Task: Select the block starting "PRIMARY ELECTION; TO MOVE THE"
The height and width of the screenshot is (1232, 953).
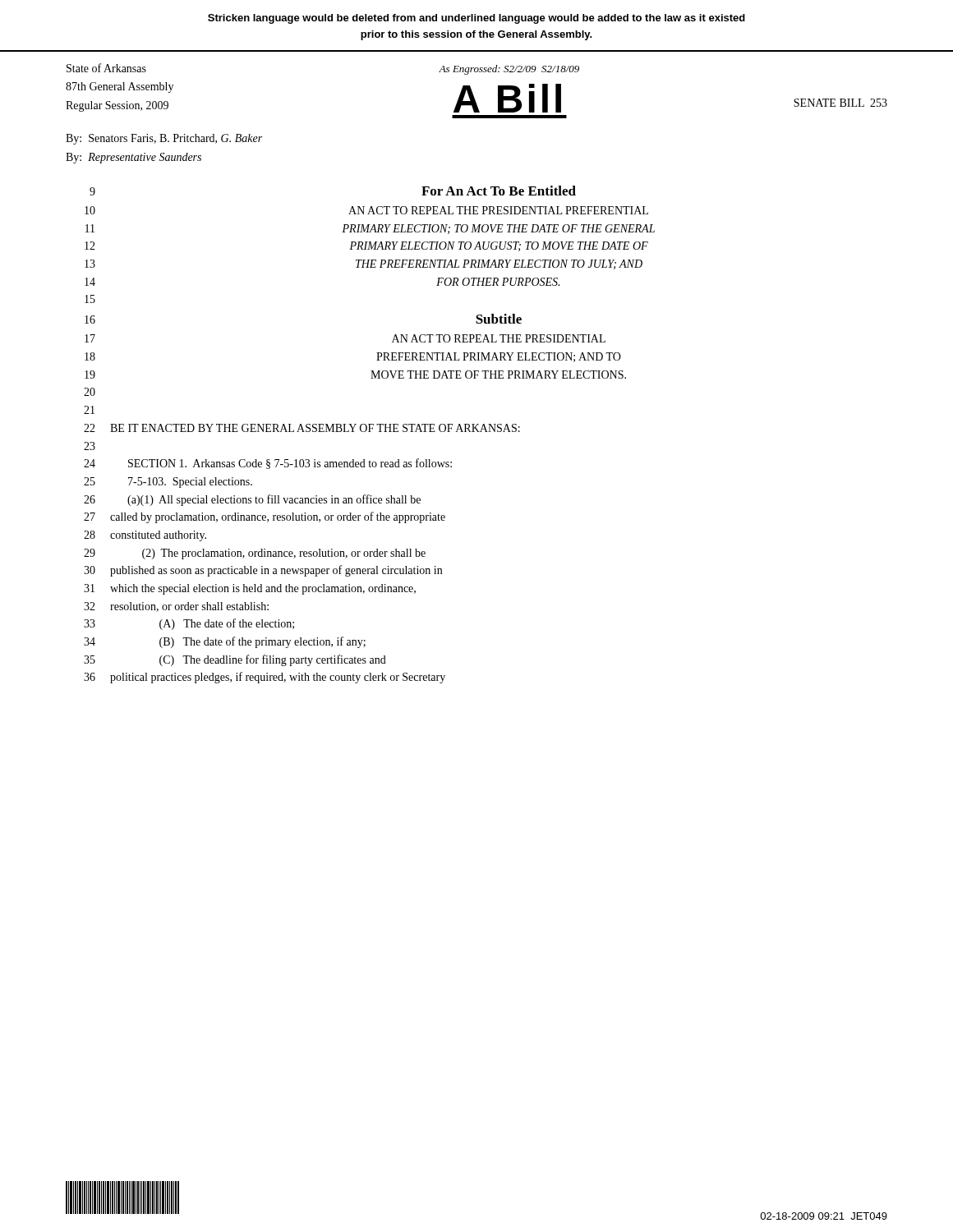Action: coord(499,228)
